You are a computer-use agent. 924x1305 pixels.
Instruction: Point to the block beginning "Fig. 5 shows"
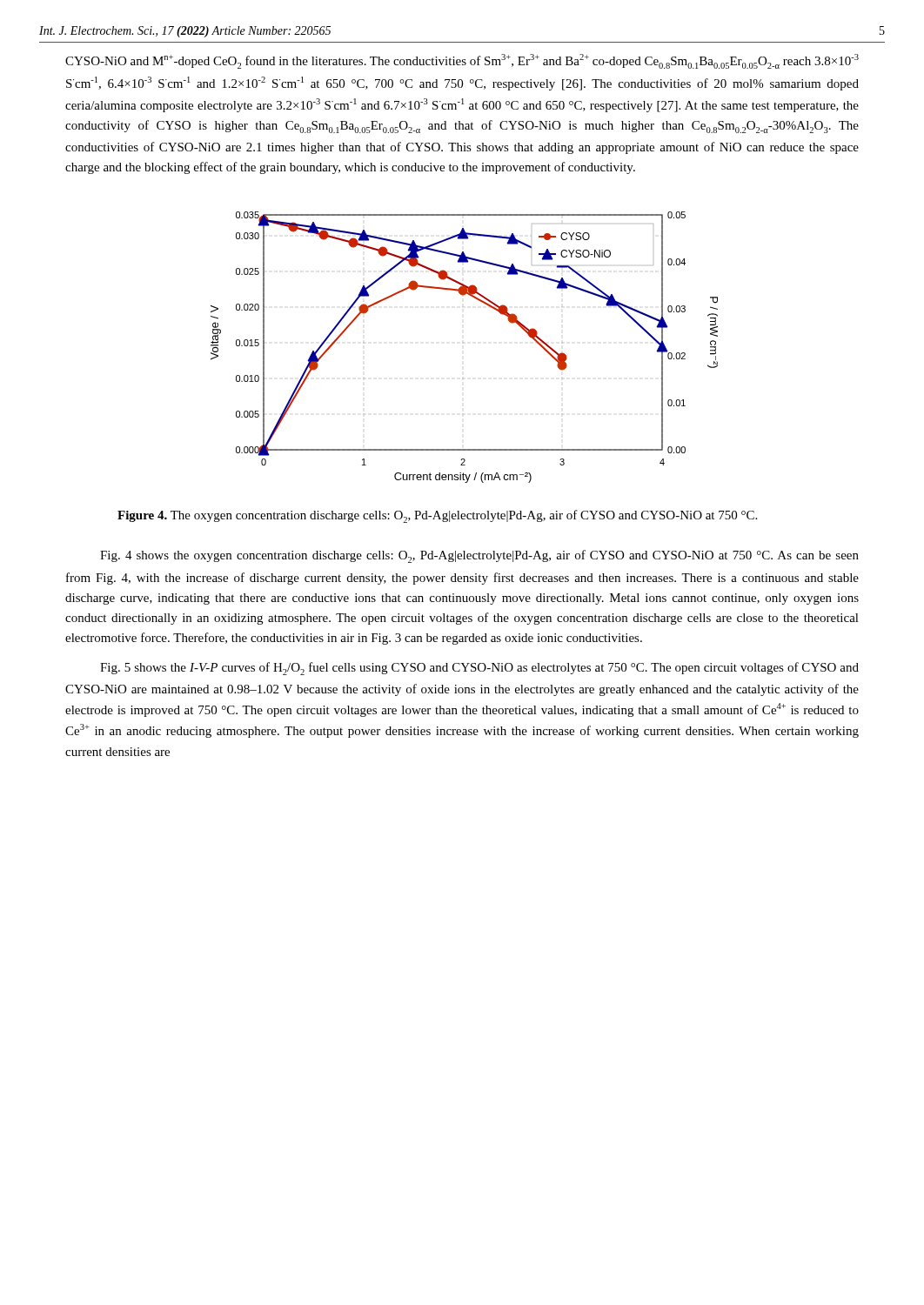tap(462, 709)
